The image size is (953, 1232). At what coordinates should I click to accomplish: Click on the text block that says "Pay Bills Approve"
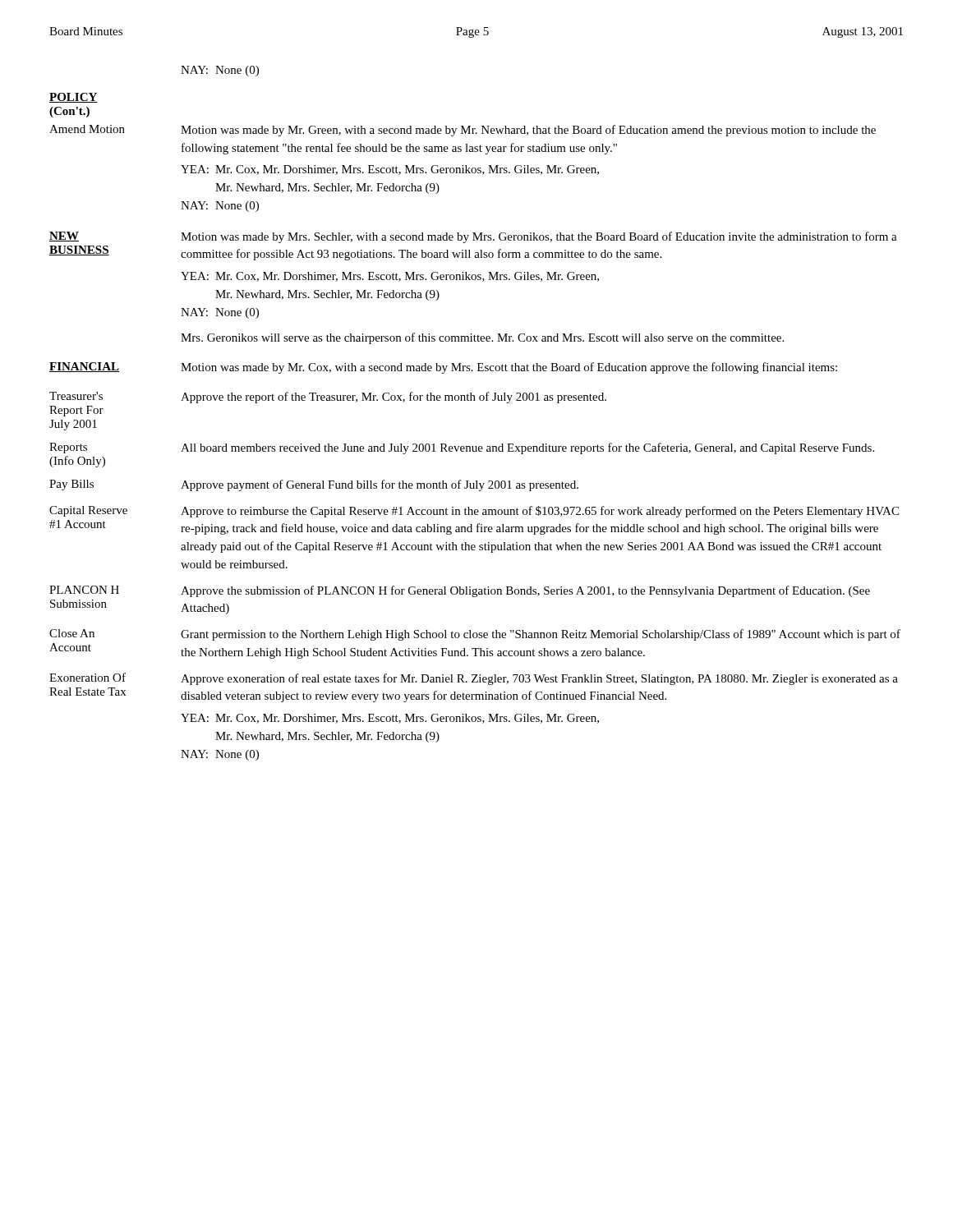click(x=476, y=485)
